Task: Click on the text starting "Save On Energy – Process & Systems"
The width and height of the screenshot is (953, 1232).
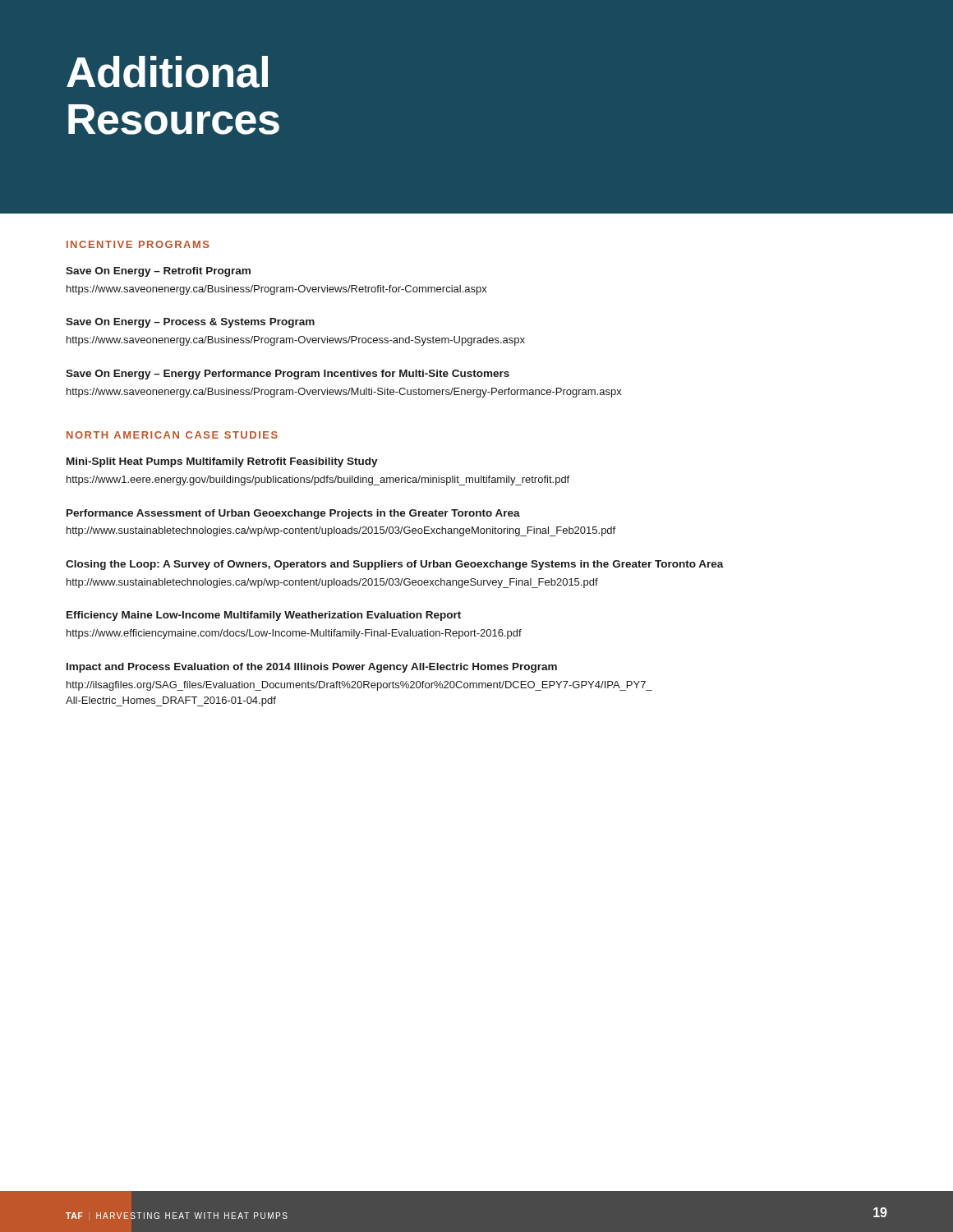Action: point(476,331)
